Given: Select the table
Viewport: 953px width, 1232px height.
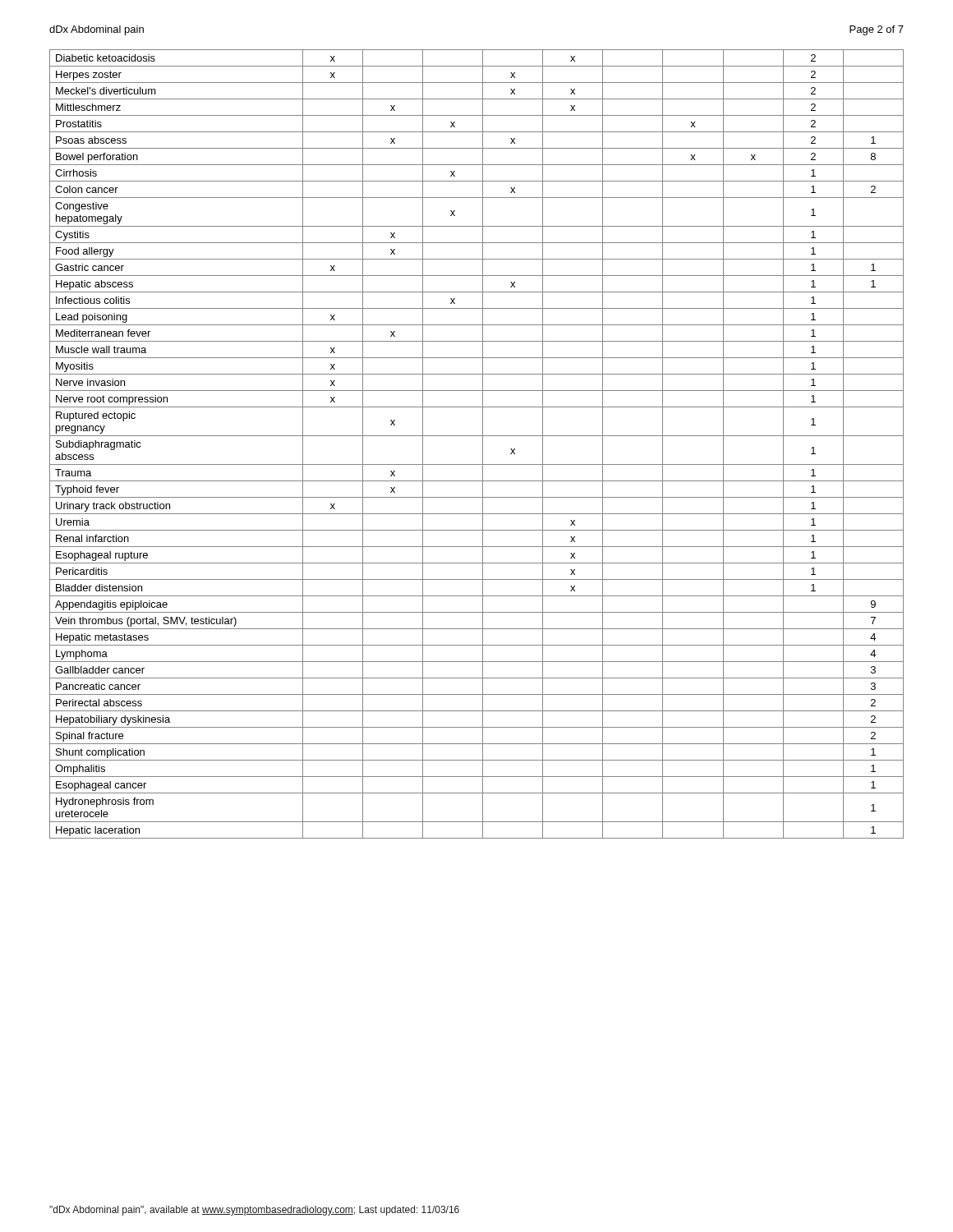Looking at the screenshot, I should [x=476, y=444].
